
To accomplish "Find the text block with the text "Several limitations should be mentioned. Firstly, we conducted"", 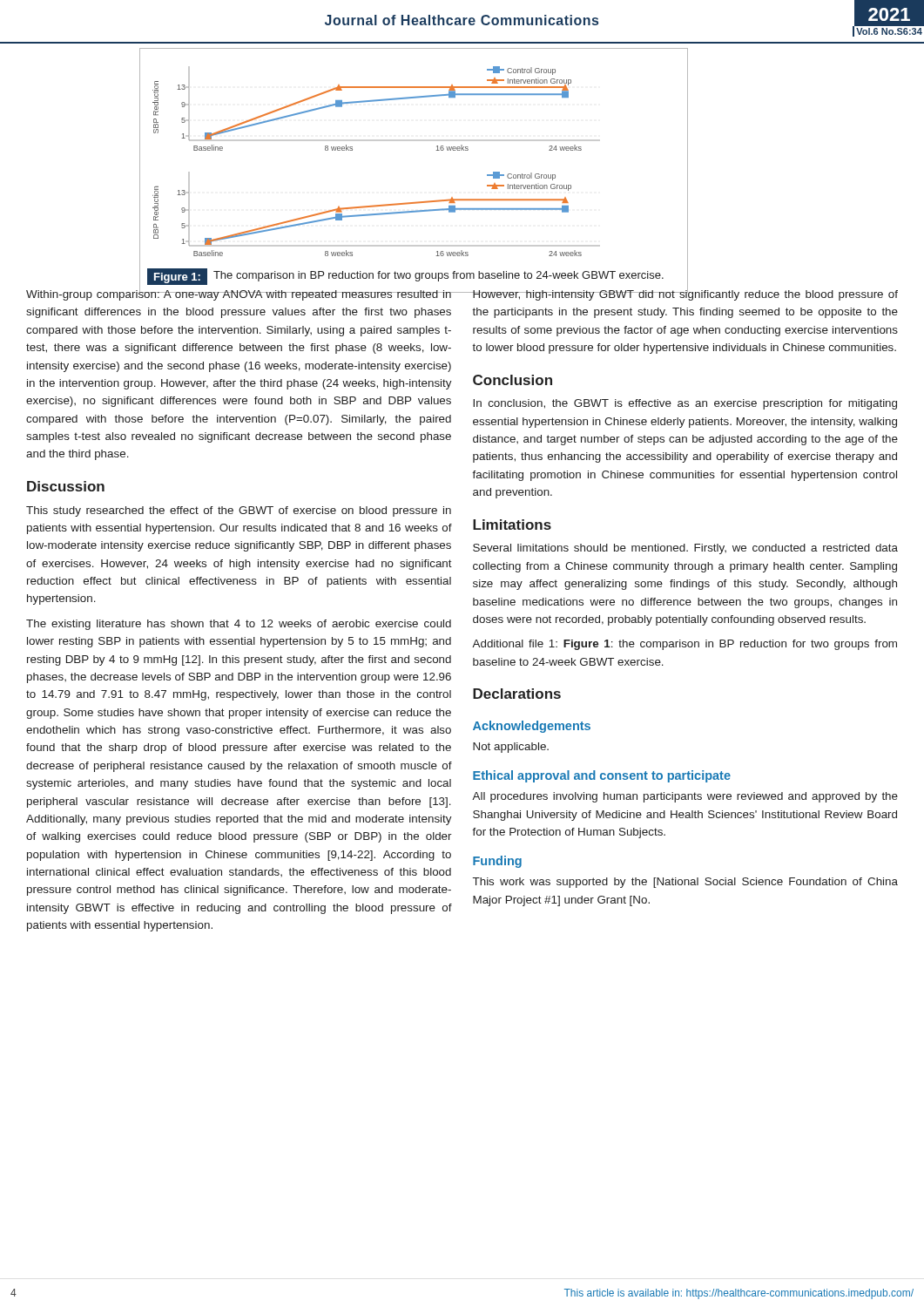I will [685, 605].
